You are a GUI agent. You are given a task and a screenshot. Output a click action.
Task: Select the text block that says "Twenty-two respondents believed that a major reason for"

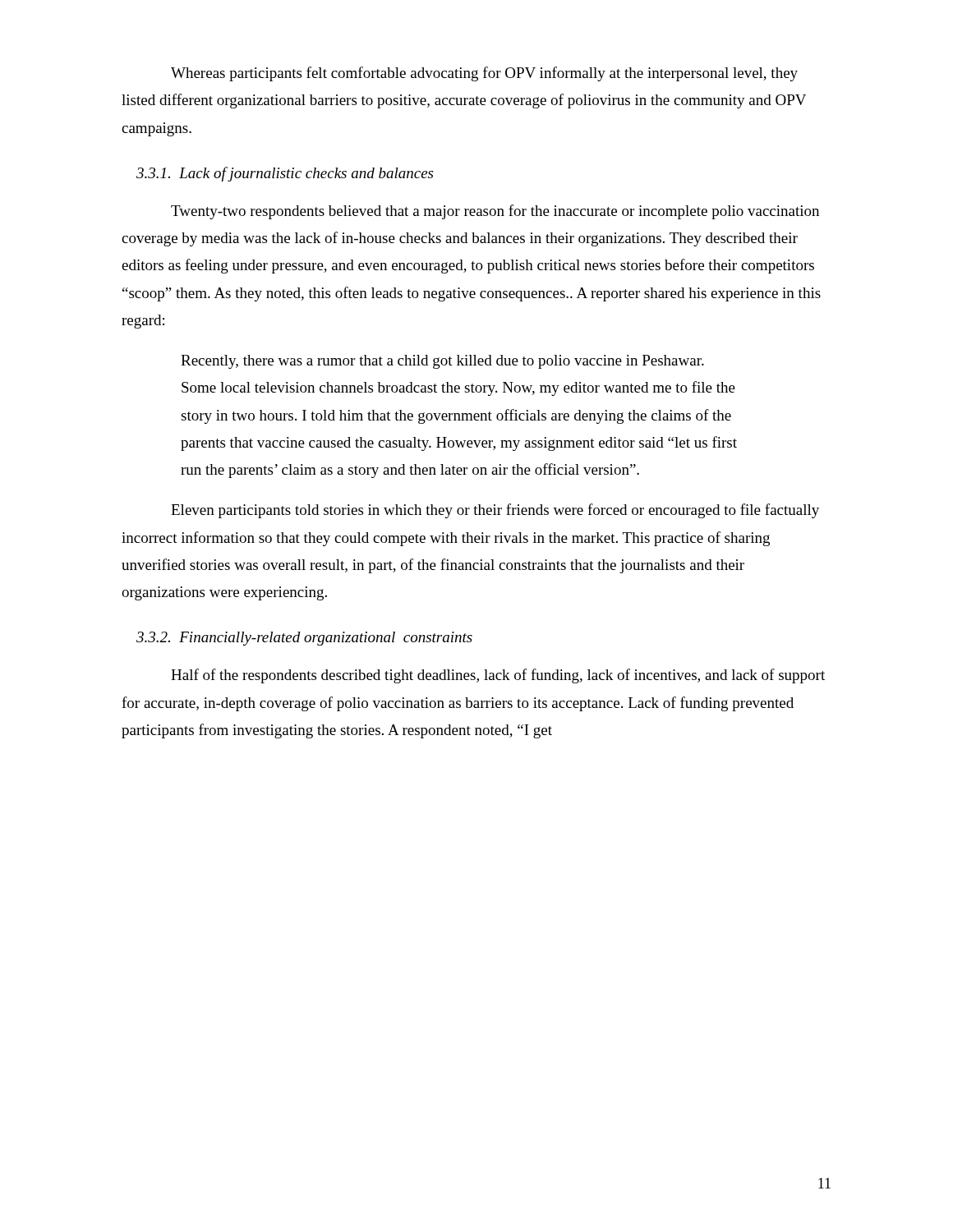point(476,265)
